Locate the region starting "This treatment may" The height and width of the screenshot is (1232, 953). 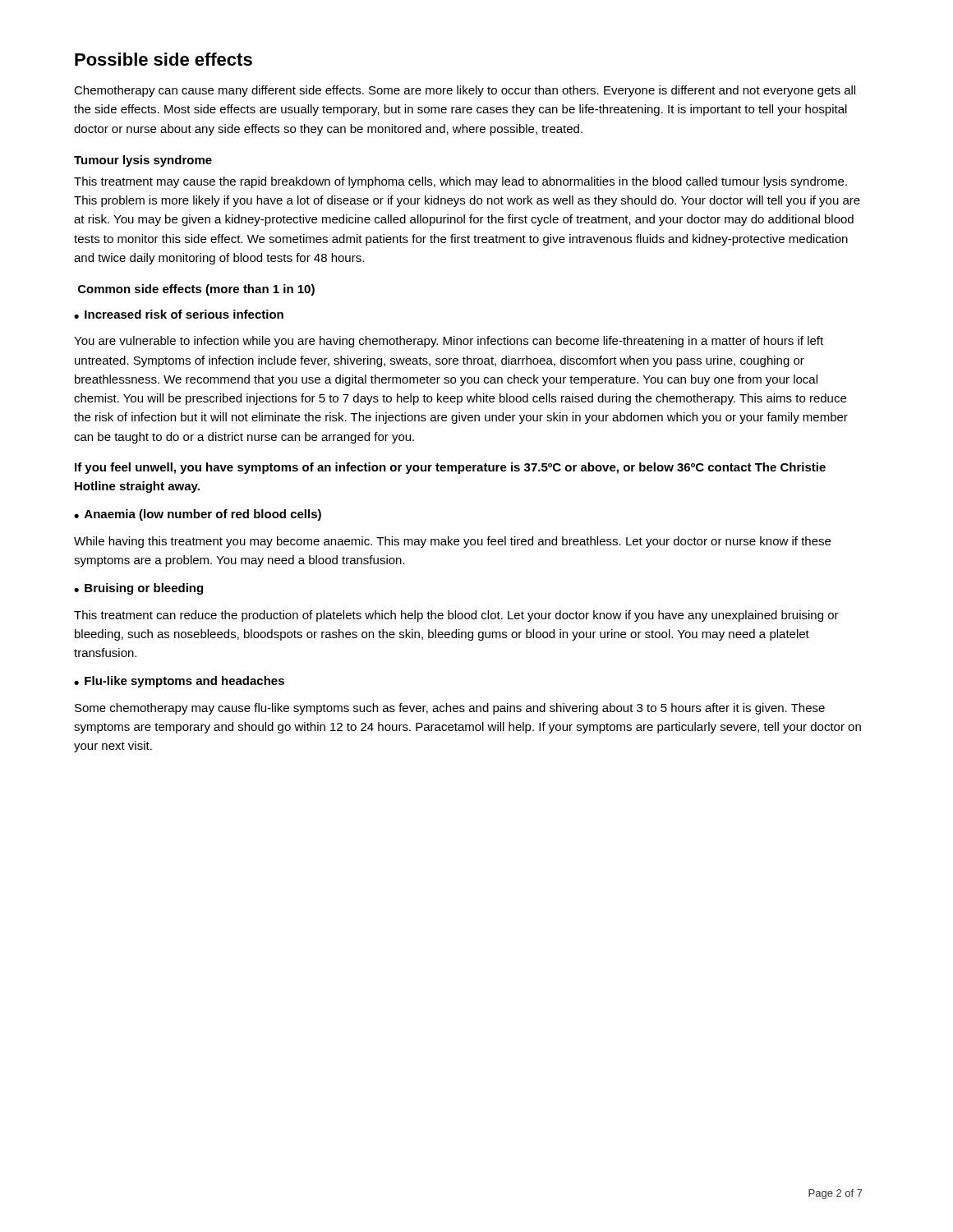click(x=467, y=219)
